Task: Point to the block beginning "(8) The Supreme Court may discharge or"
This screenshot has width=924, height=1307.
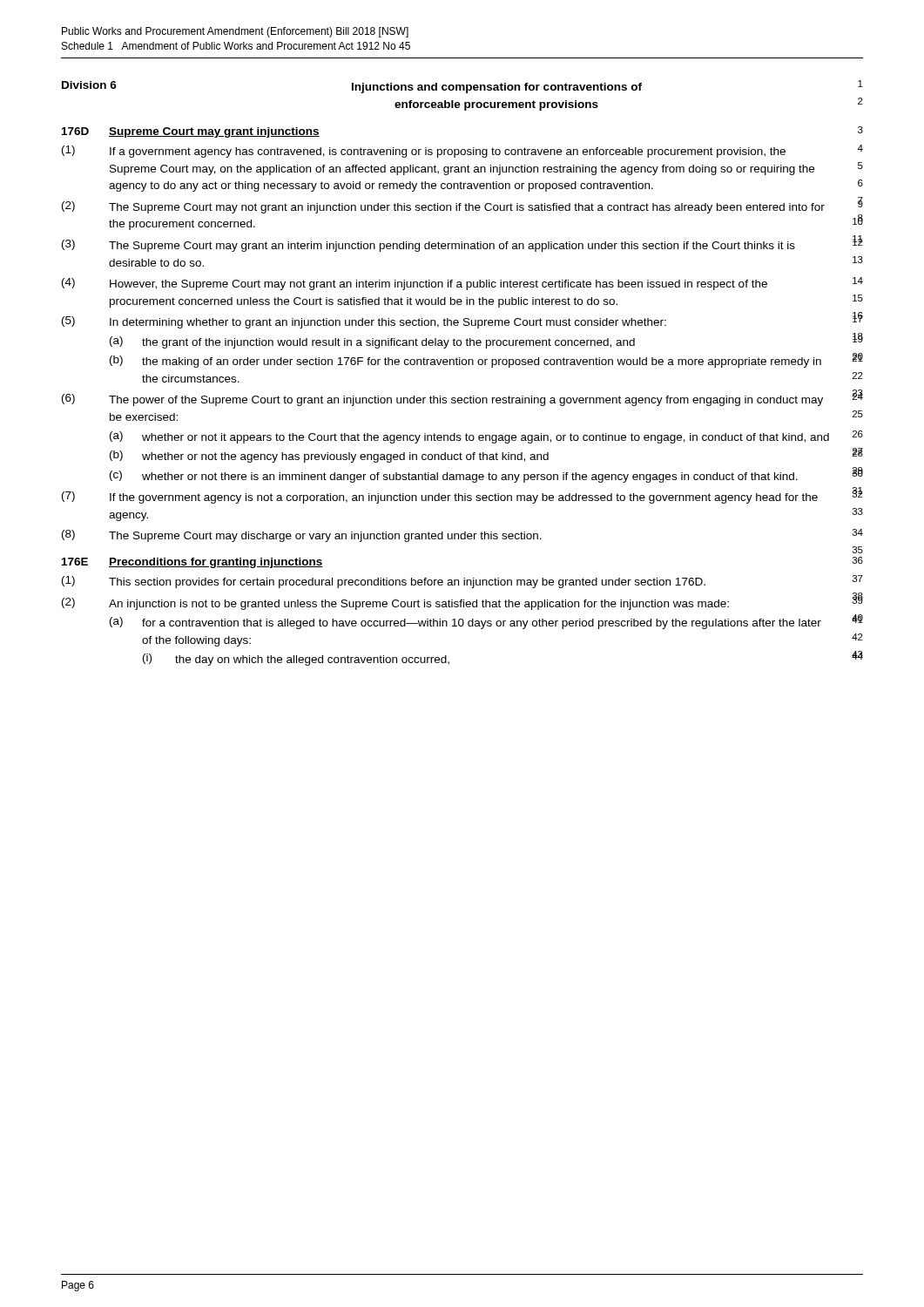Action: click(x=462, y=536)
